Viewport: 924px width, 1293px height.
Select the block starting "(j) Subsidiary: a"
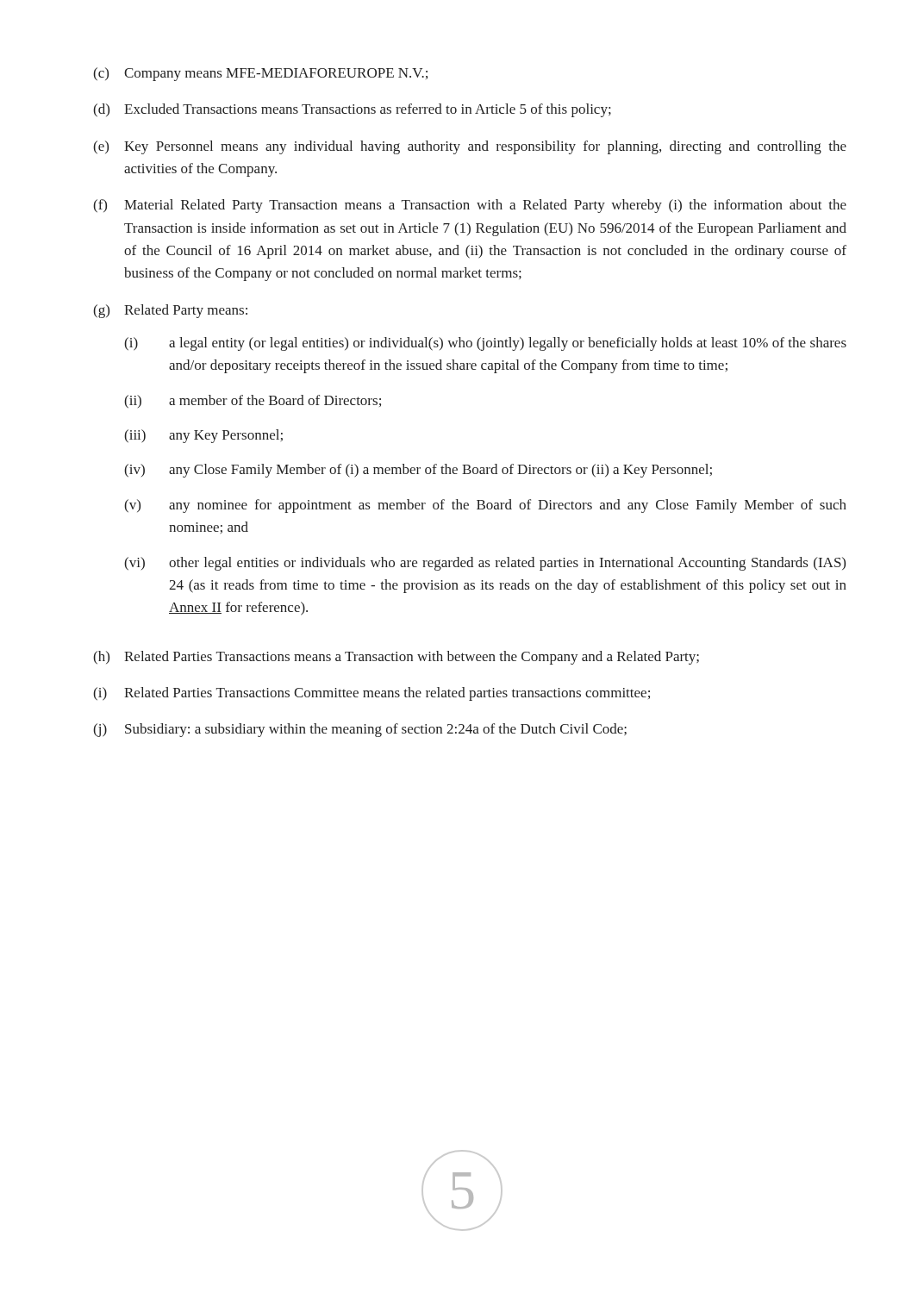pos(470,730)
